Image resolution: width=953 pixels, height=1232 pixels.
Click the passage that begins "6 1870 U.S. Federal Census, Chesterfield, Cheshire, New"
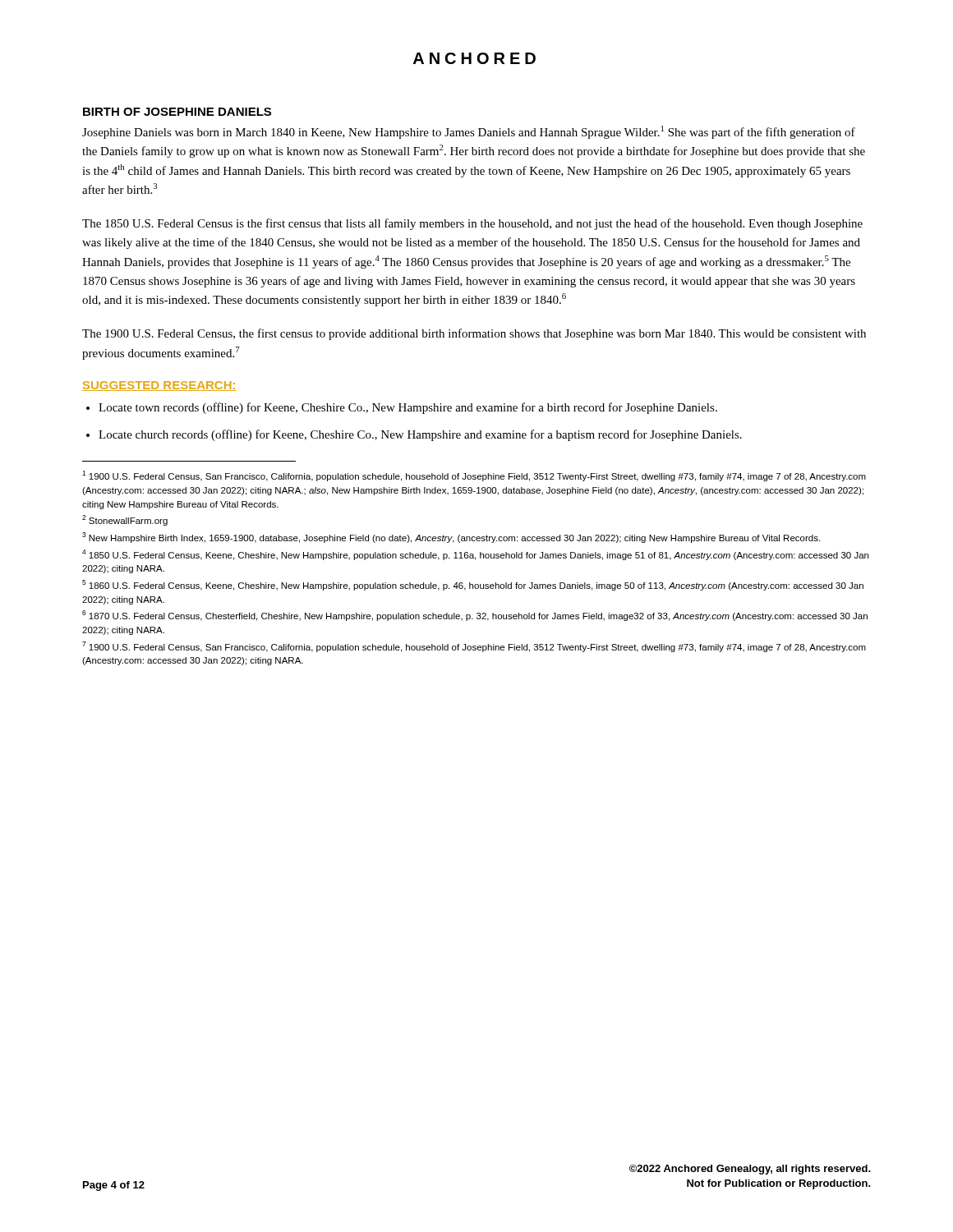click(475, 622)
